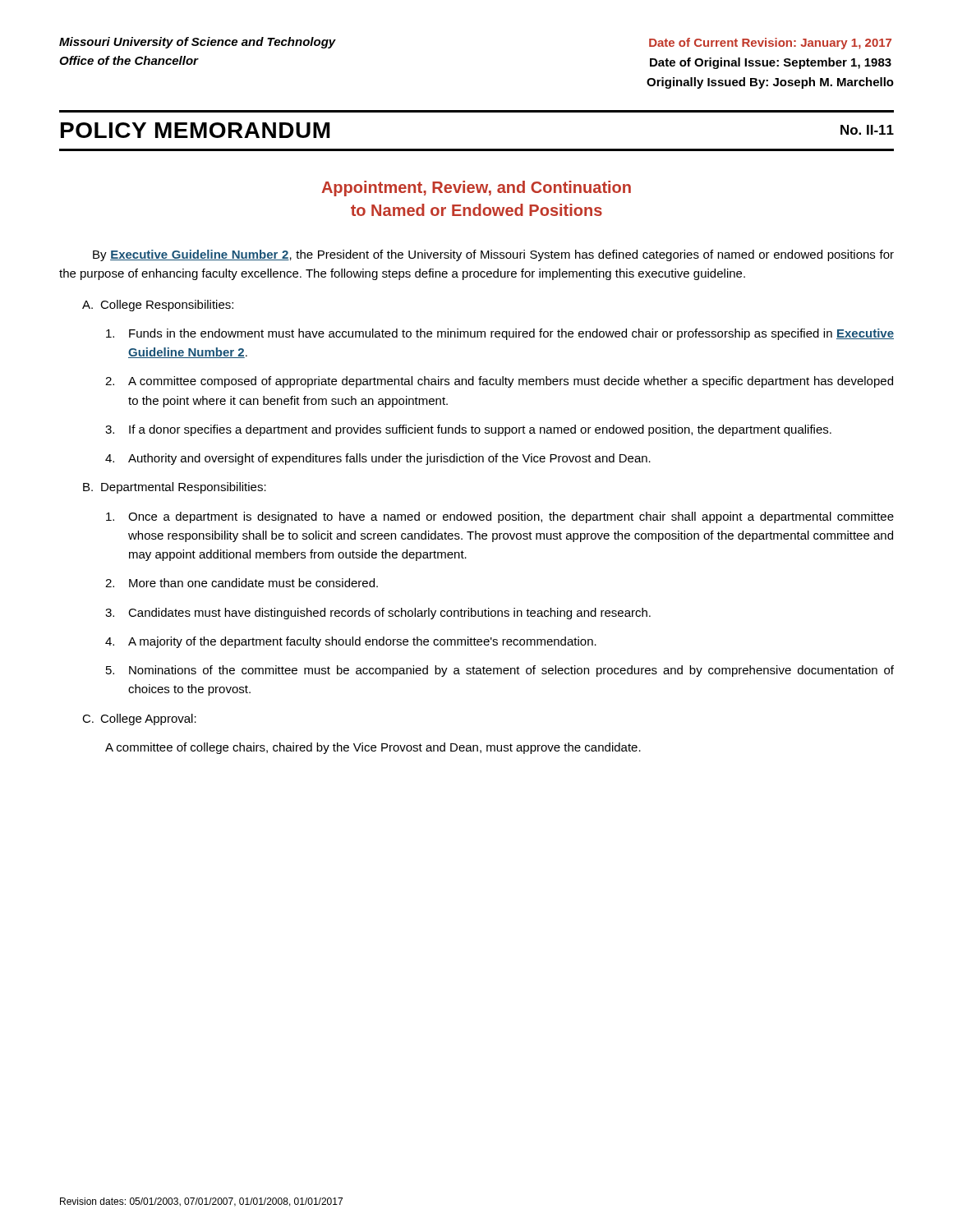953x1232 pixels.
Task: Point to the block beginning "3. If a donor specifies a department"
Action: click(499, 429)
